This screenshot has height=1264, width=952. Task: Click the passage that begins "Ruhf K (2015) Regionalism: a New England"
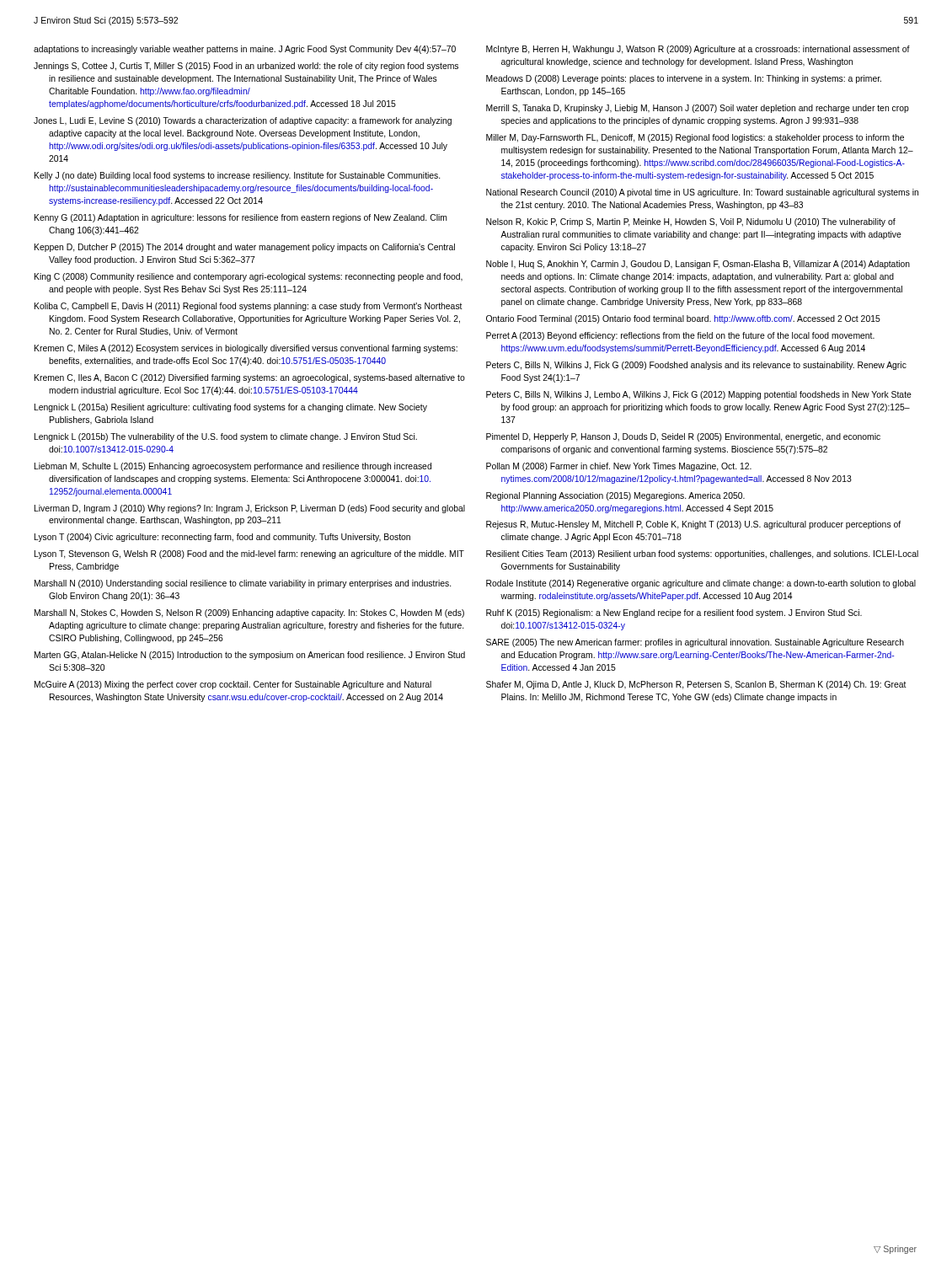[674, 620]
